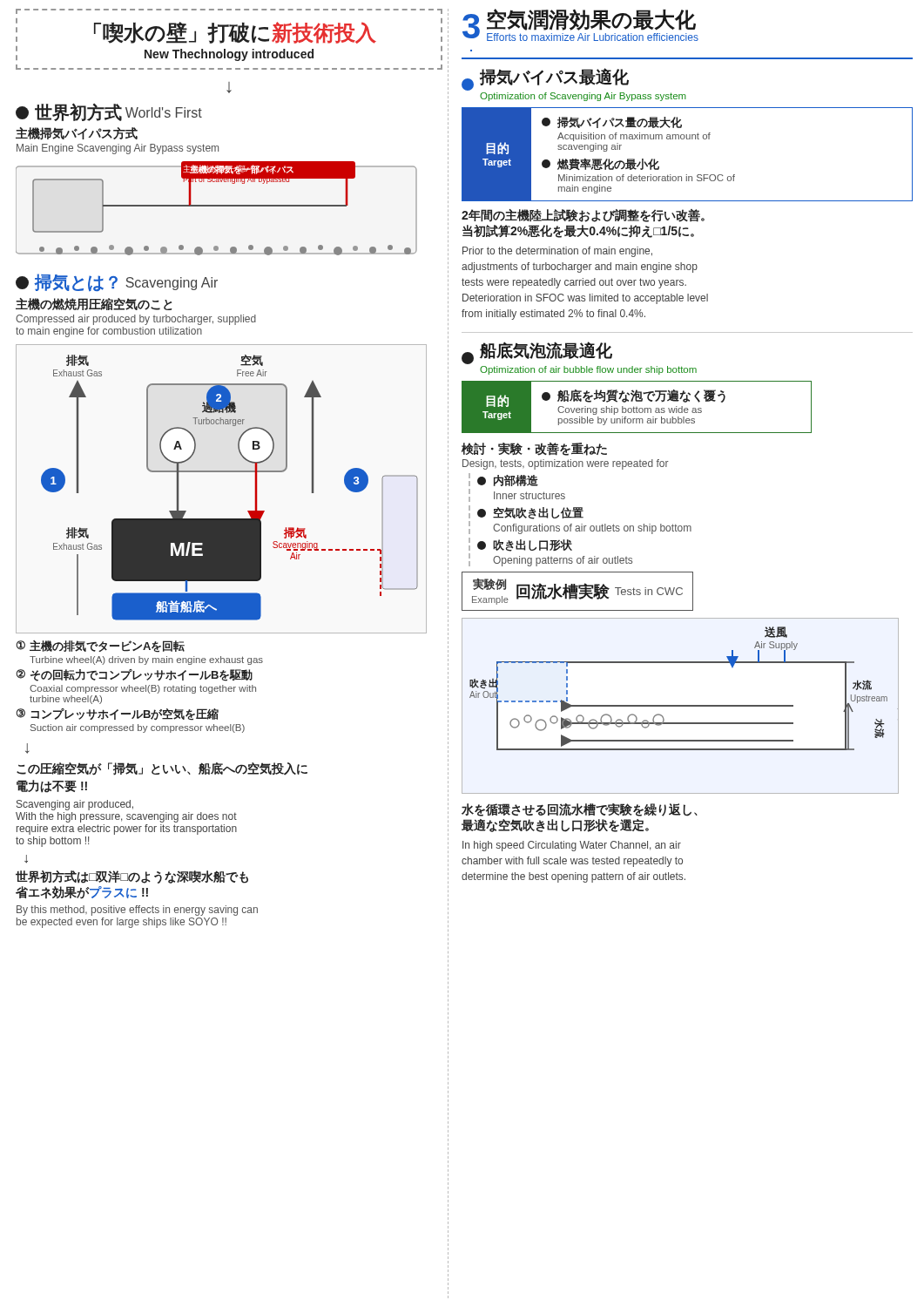
Task: Where is the passage that starts "目的 Target 掃気バイパス量の最大化"?
Action: tap(687, 154)
